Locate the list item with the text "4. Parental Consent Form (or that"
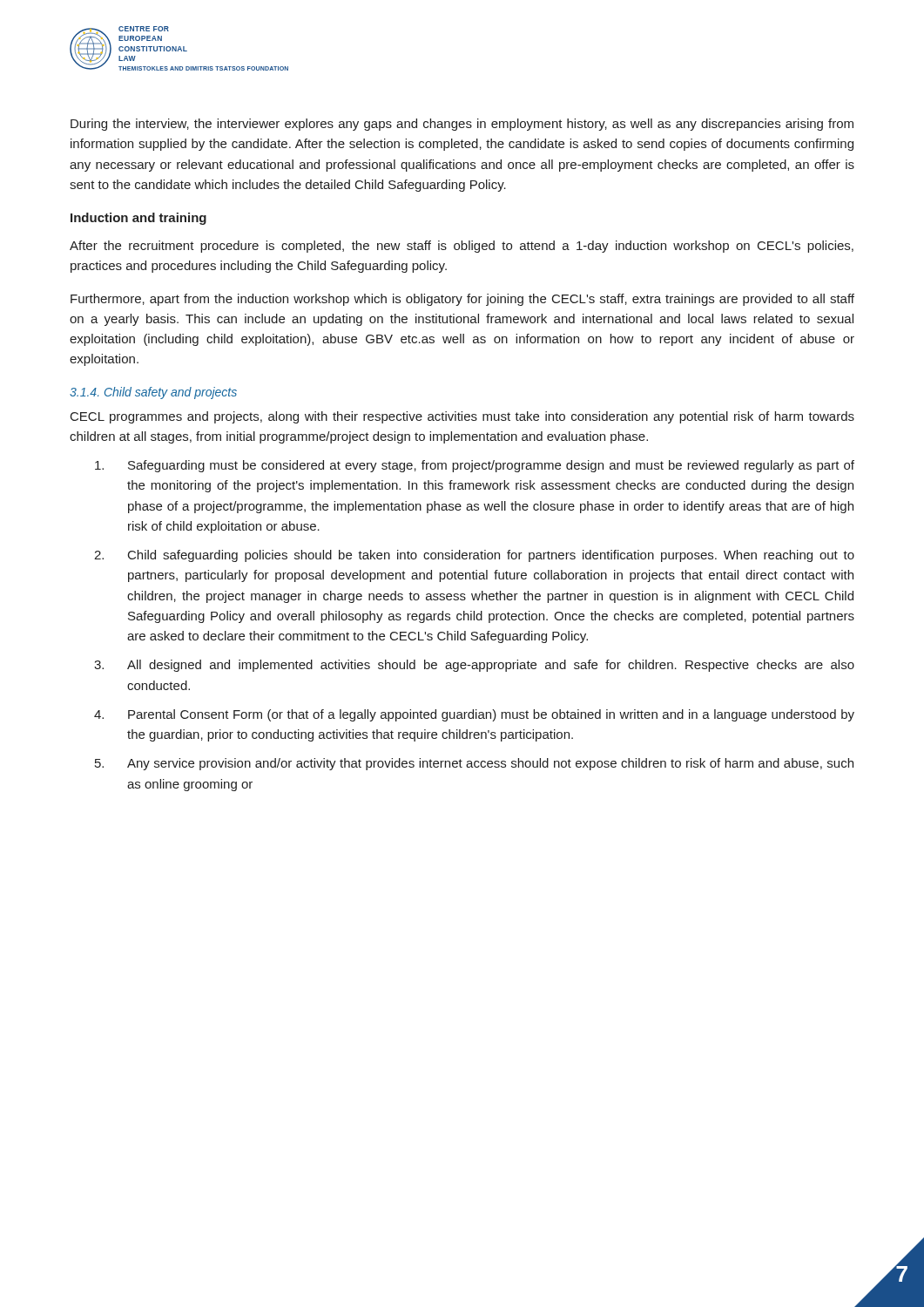 tap(462, 724)
